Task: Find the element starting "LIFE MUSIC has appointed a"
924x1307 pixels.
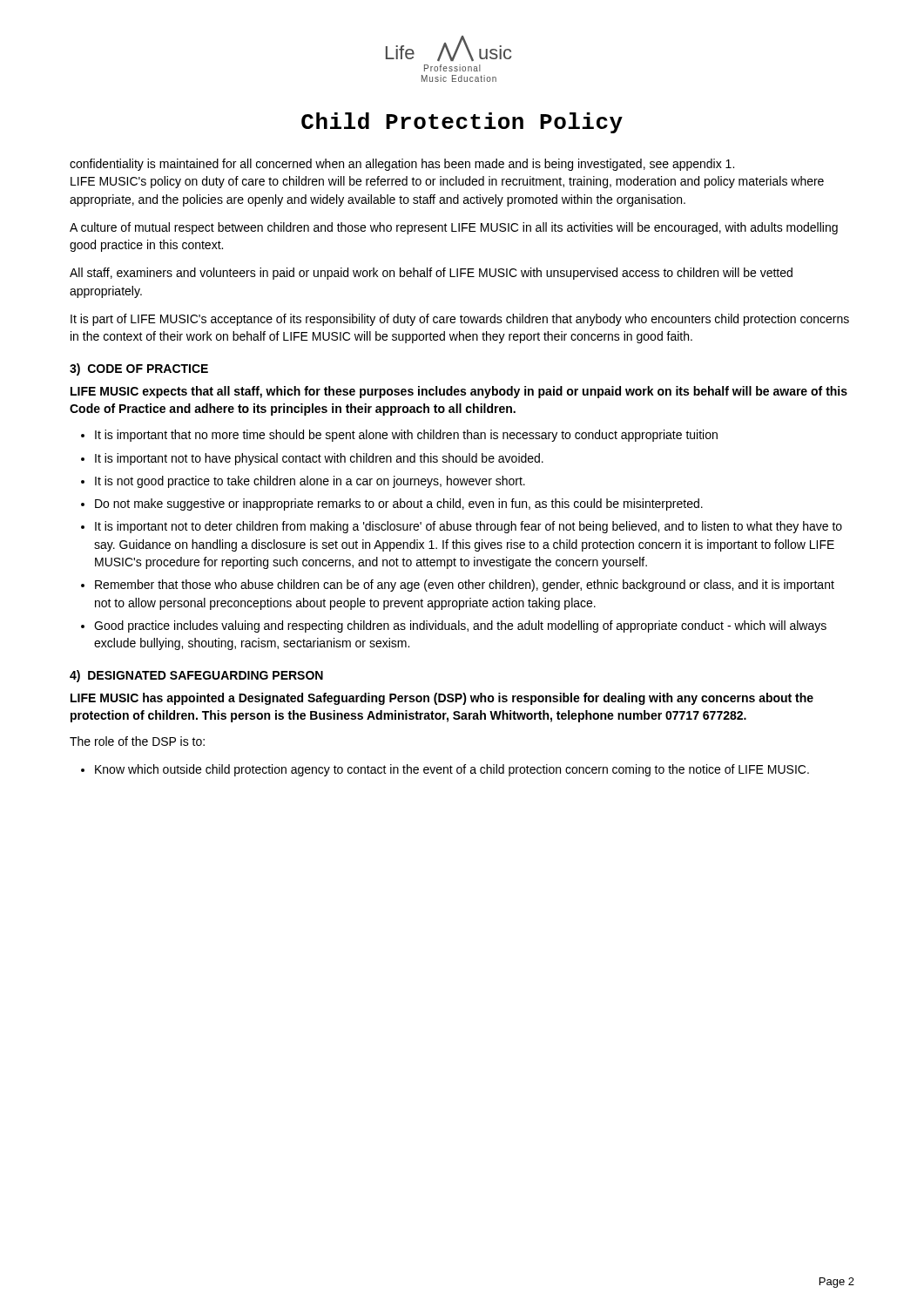Action: point(442,706)
